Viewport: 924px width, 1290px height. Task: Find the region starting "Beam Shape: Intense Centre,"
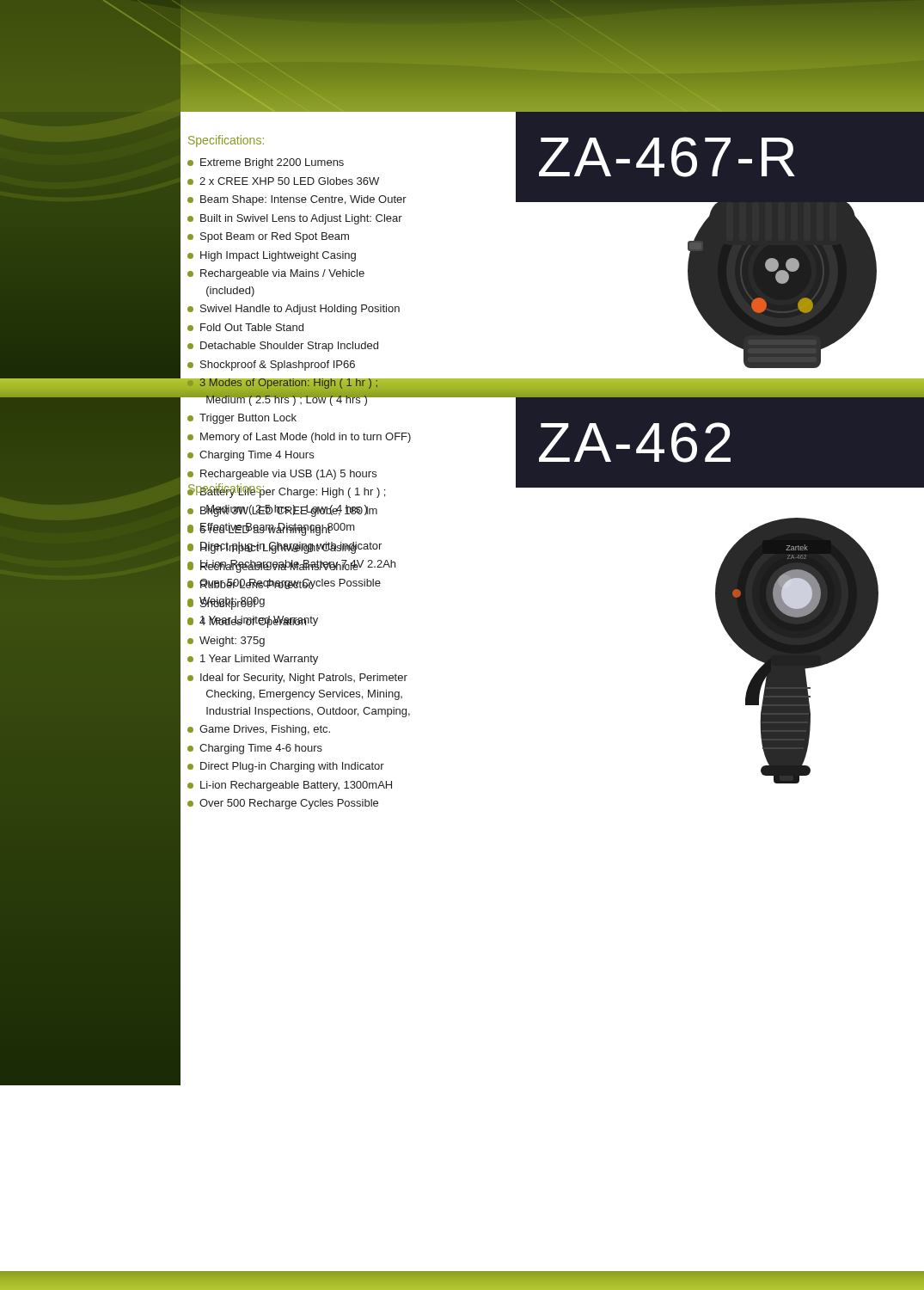click(303, 199)
